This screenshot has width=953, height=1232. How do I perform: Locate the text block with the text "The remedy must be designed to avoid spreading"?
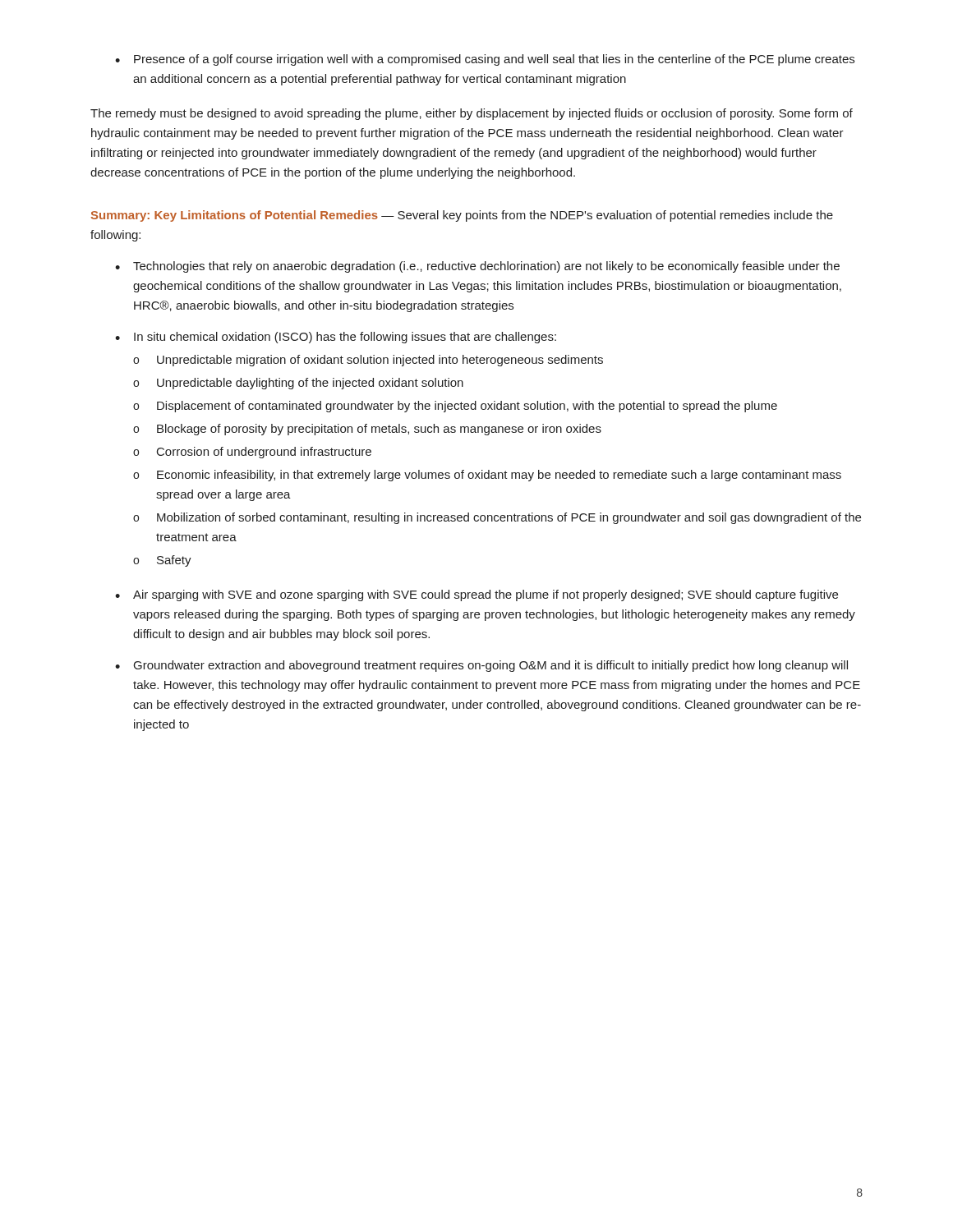(x=476, y=143)
